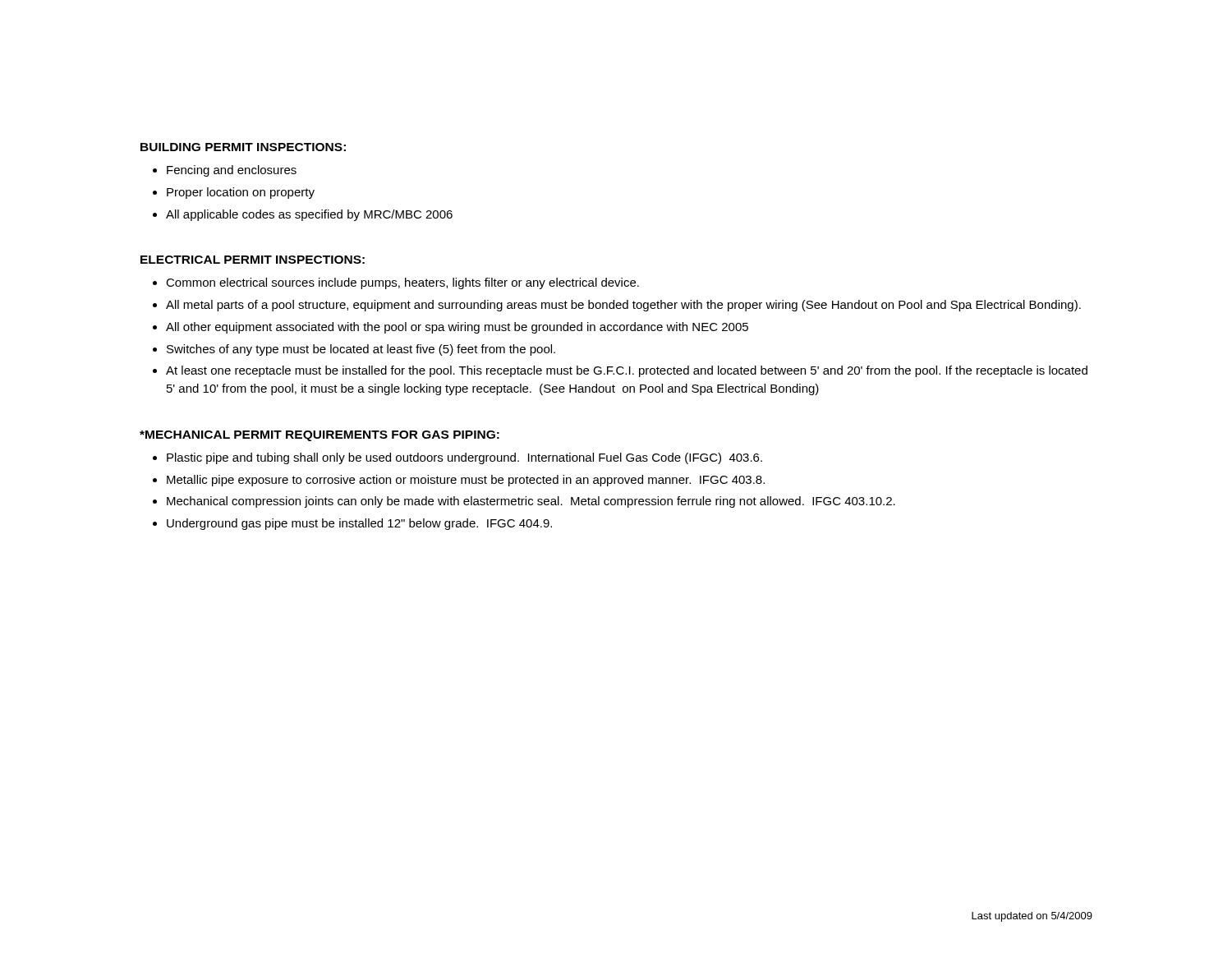Click where it says "Fencing and enclosures"
The image size is (1232, 953).
pyautogui.click(x=232, y=171)
